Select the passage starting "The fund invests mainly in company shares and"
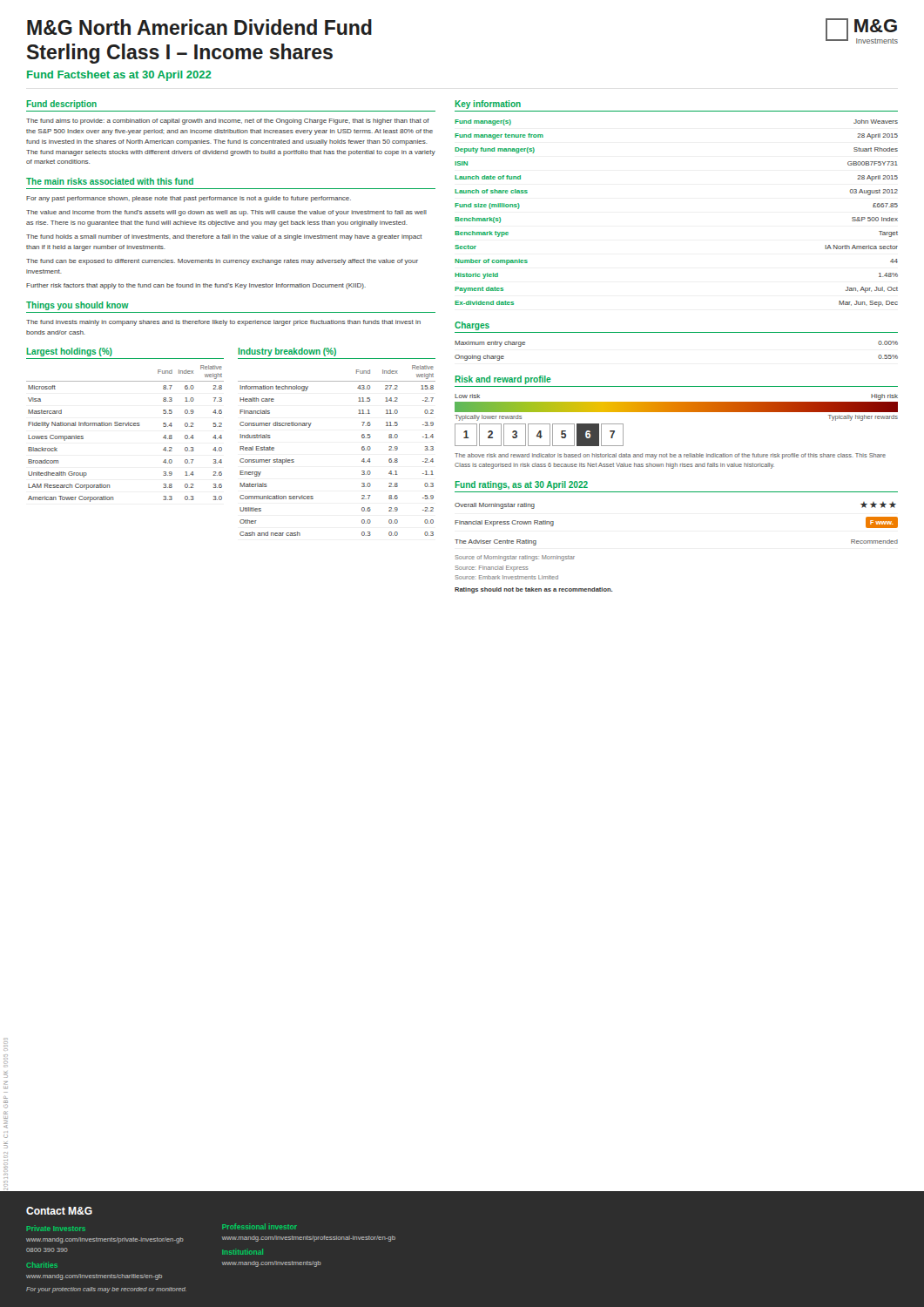Viewport: 924px width, 1307px height. (223, 327)
